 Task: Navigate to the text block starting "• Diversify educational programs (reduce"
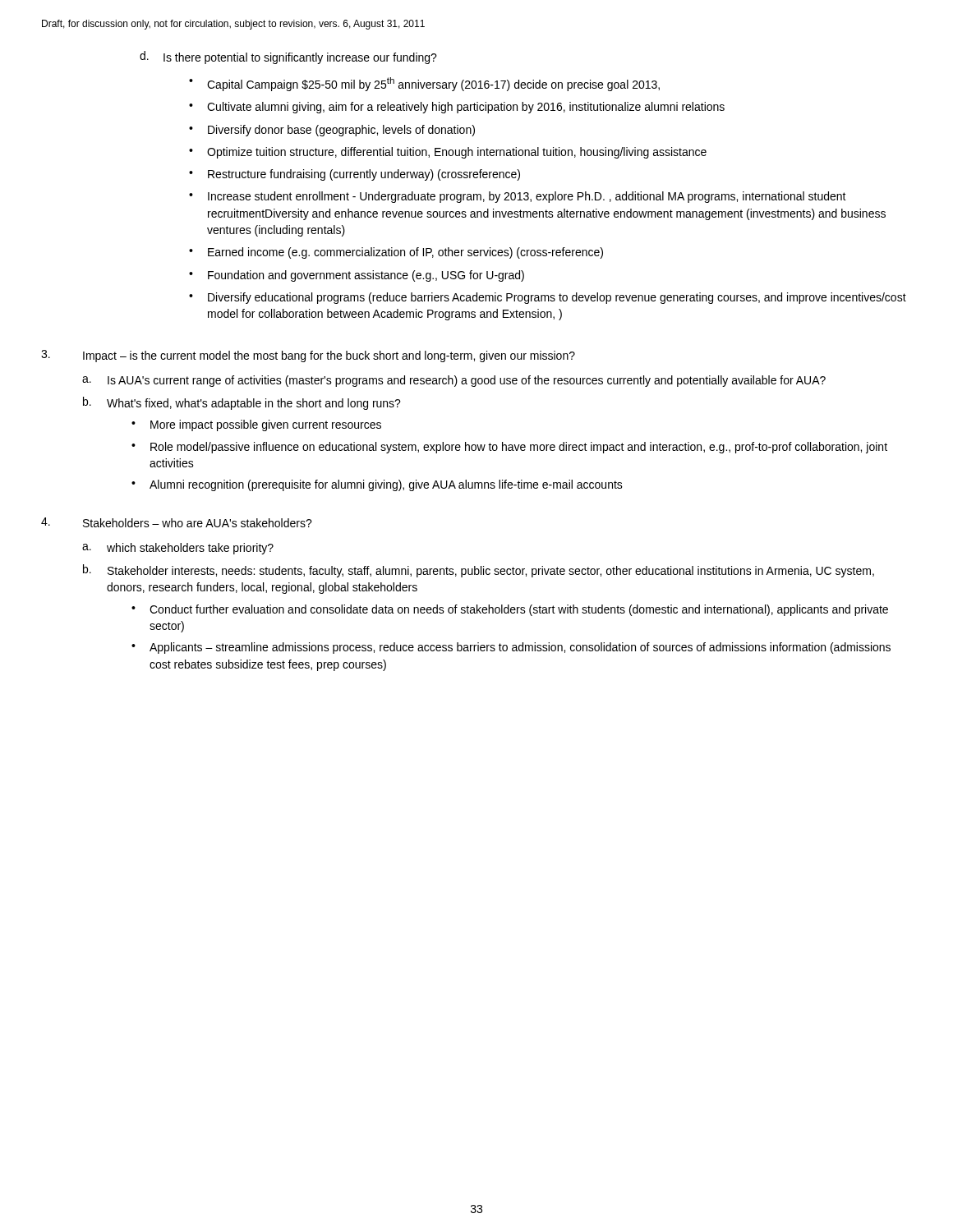(x=550, y=306)
